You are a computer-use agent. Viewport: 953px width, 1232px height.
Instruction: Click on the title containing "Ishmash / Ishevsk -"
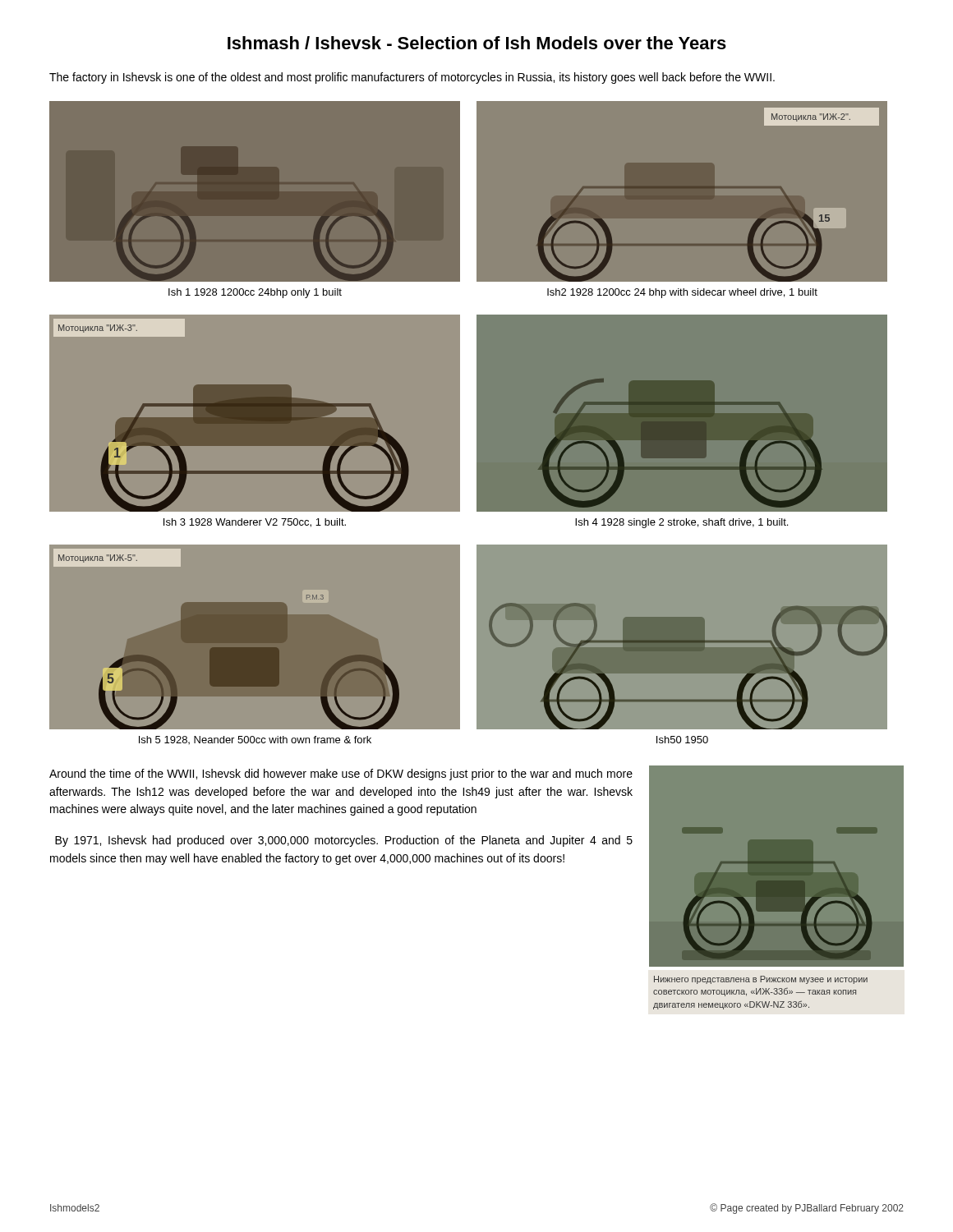[x=476, y=44]
